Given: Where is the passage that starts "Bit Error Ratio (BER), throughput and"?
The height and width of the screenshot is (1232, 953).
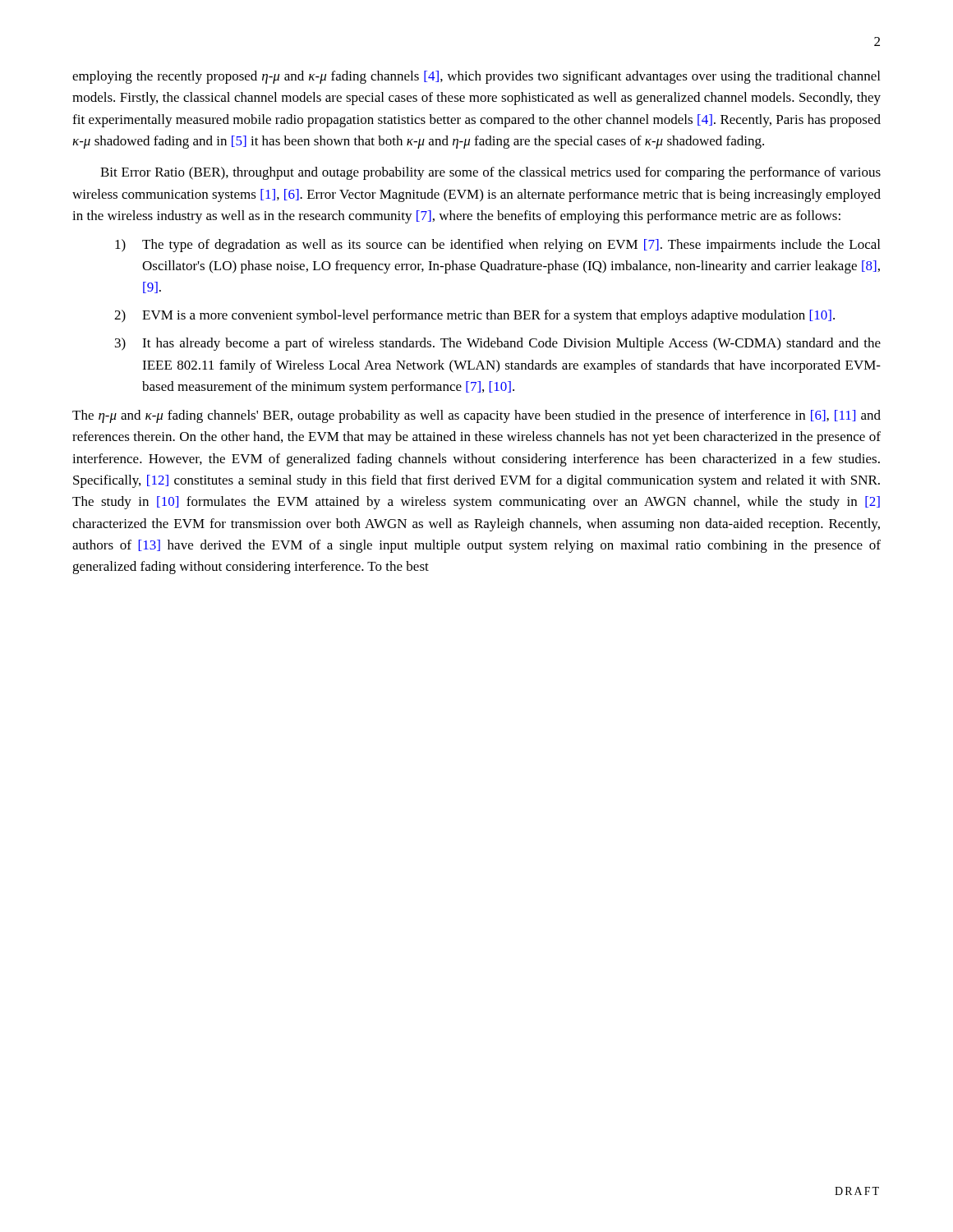Looking at the screenshot, I should pyautogui.click(x=476, y=194).
